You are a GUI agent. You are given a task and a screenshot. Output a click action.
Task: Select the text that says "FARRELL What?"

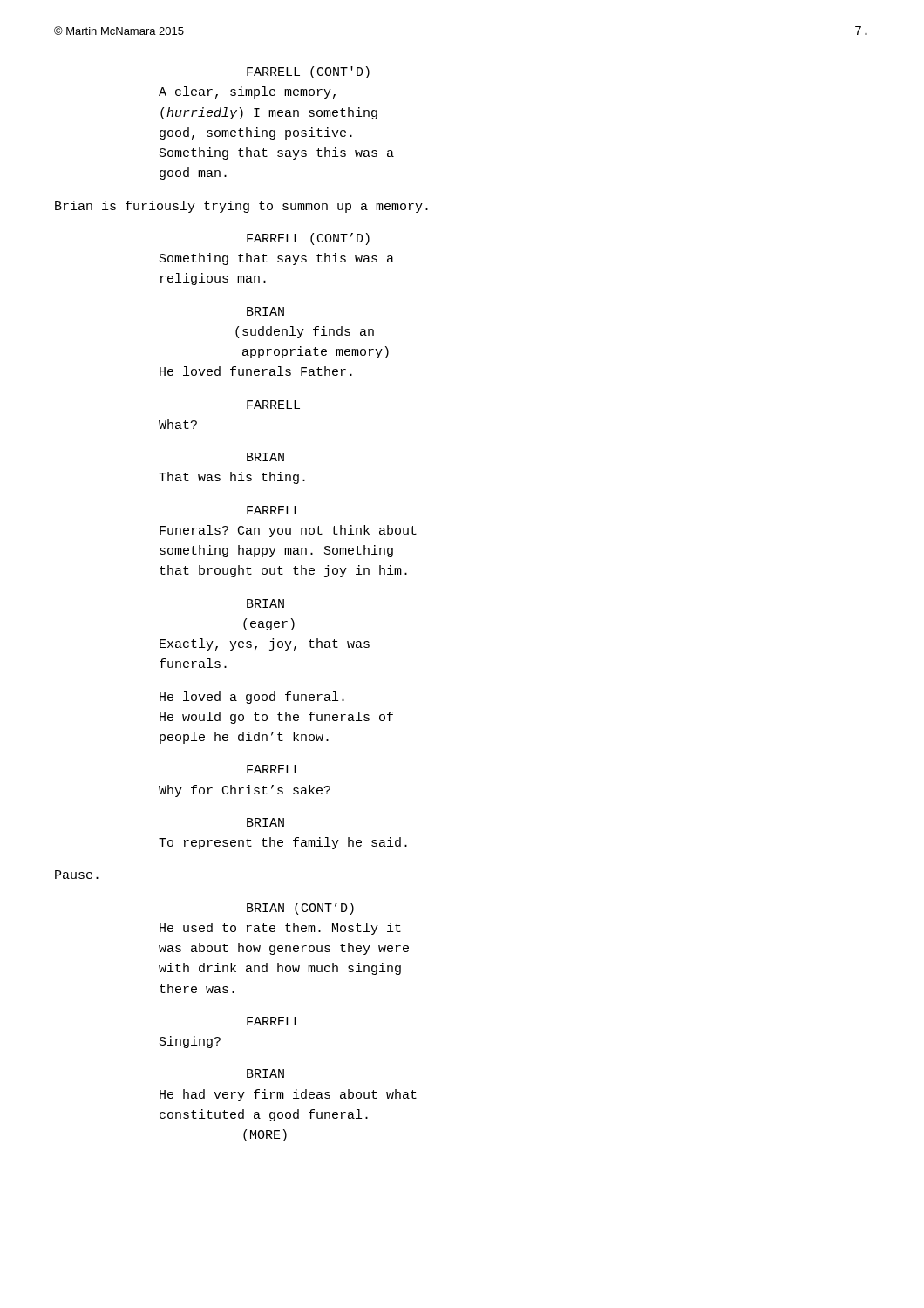tap(273, 405)
